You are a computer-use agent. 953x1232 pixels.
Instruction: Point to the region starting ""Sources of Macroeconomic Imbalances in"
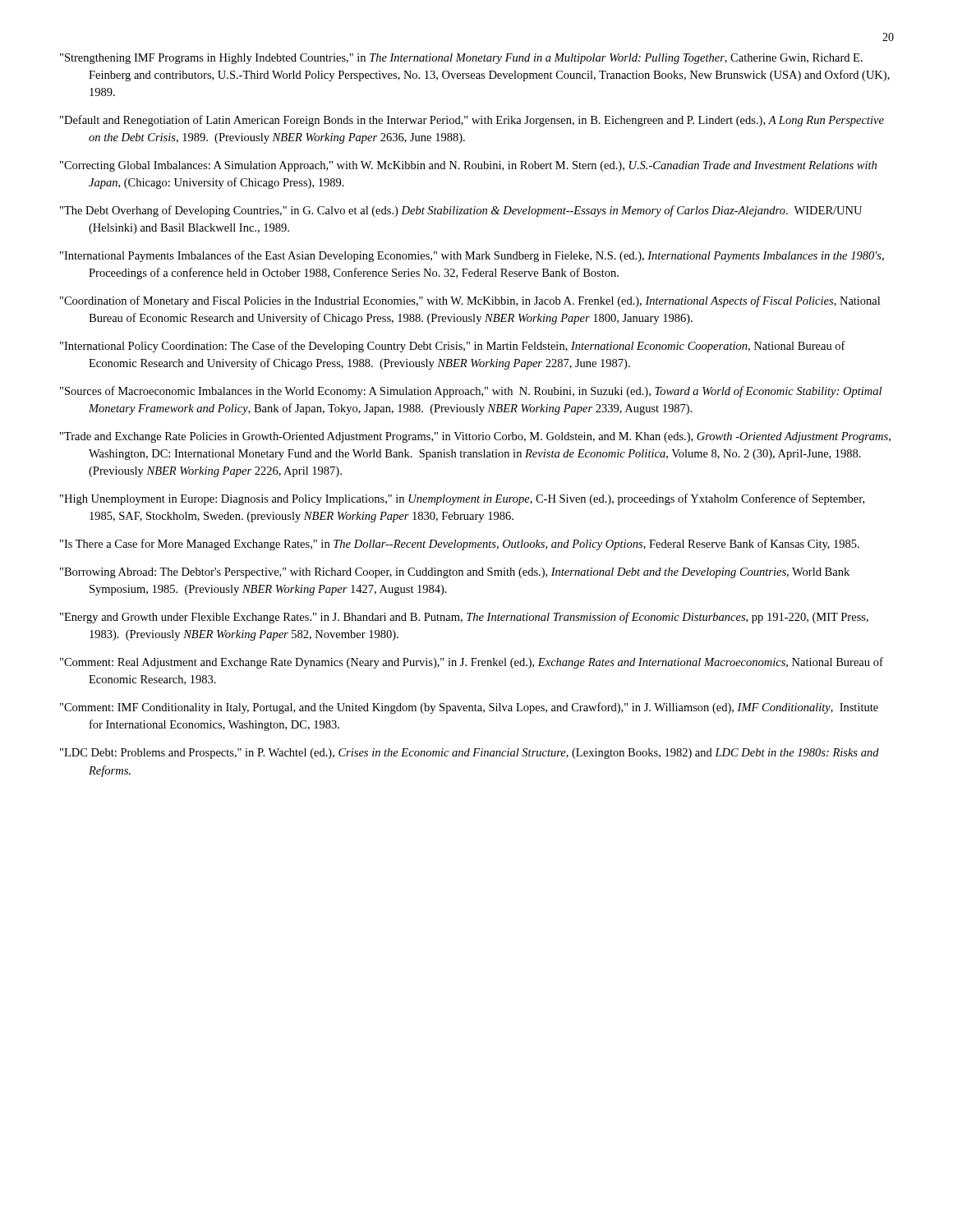pyautogui.click(x=471, y=400)
